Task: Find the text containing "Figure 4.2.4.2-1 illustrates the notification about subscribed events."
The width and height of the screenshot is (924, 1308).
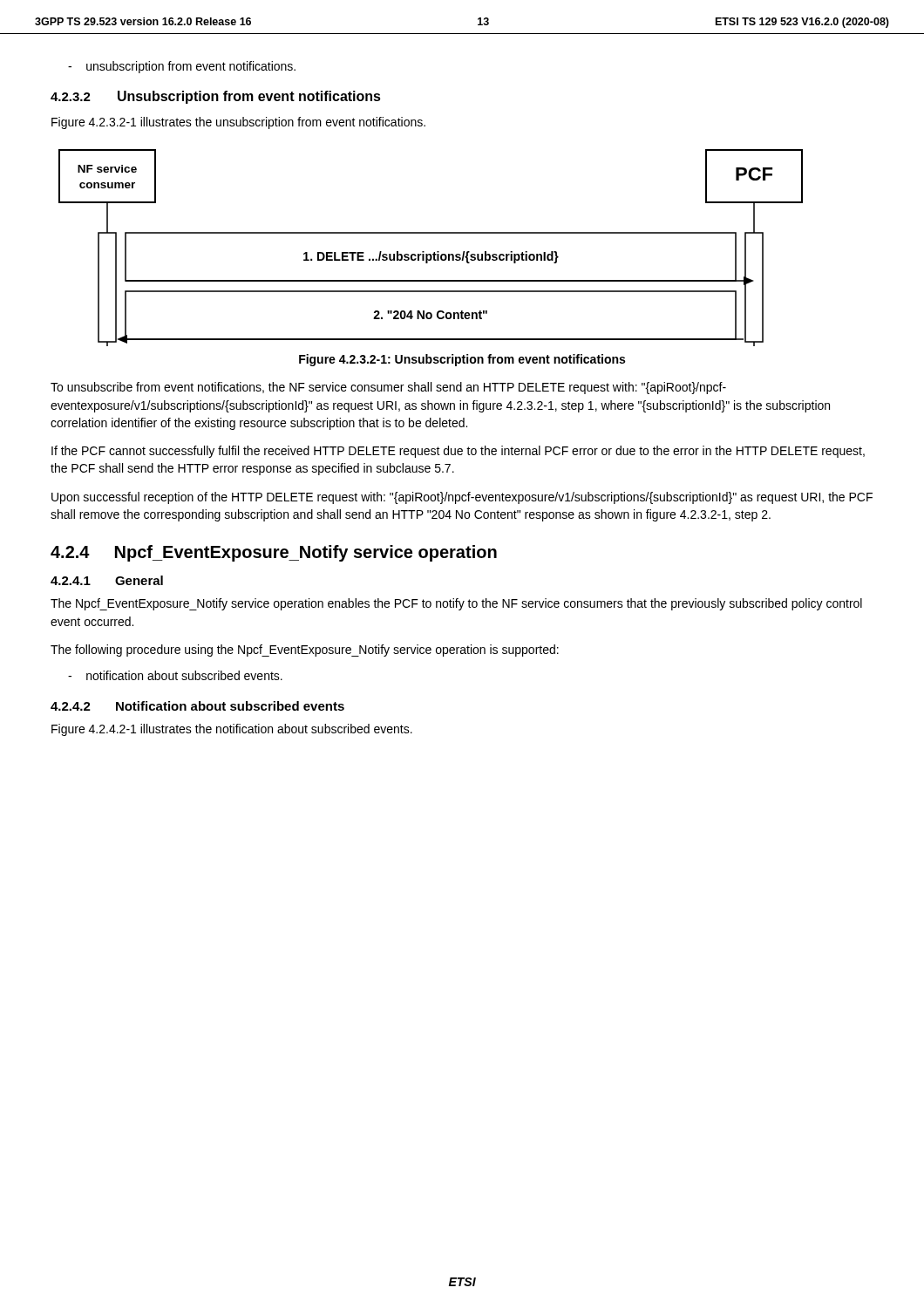Action: tap(232, 729)
